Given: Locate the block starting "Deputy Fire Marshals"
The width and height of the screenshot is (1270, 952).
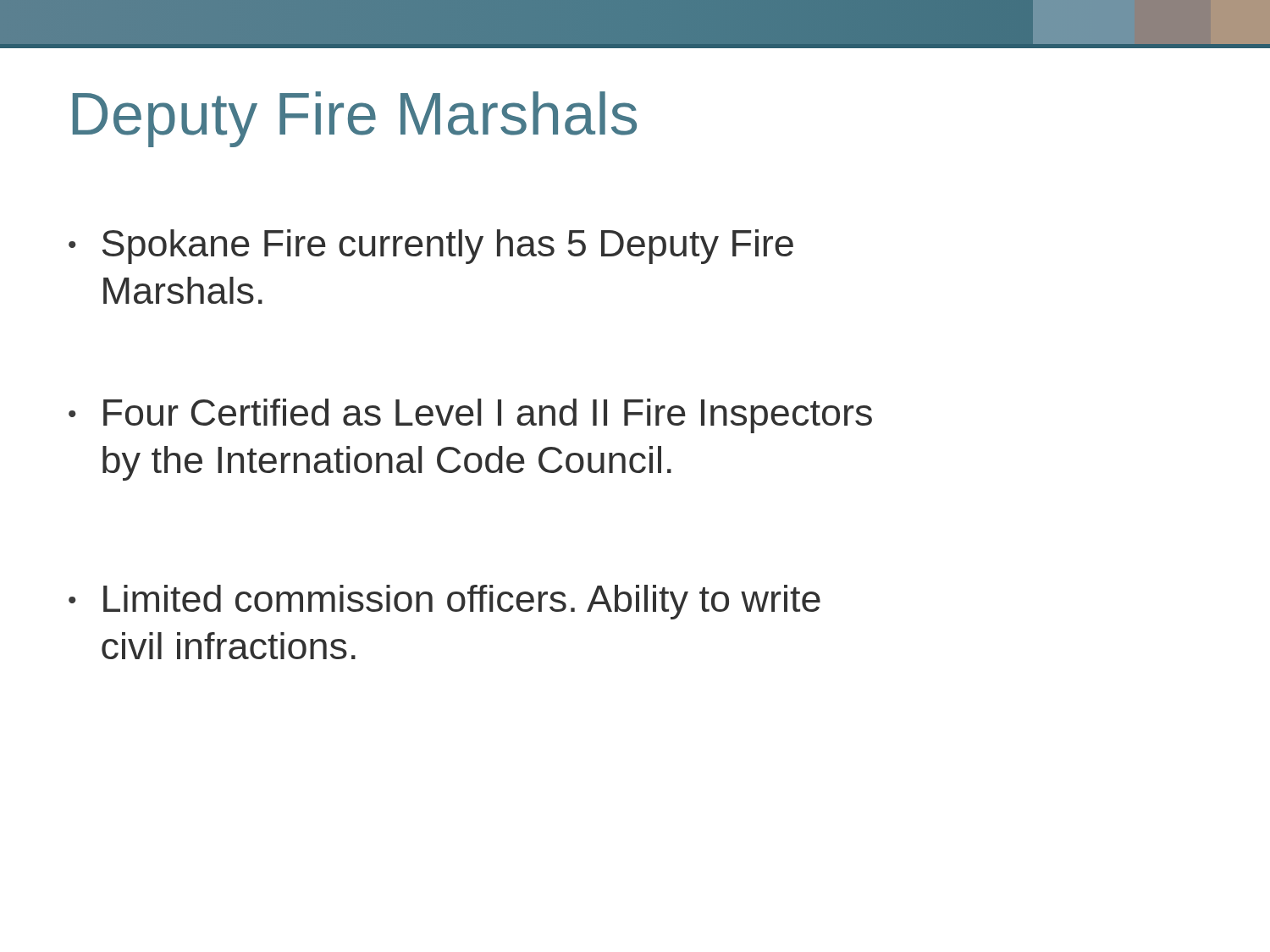Looking at the screenshot, I should (x=354, y=114).
